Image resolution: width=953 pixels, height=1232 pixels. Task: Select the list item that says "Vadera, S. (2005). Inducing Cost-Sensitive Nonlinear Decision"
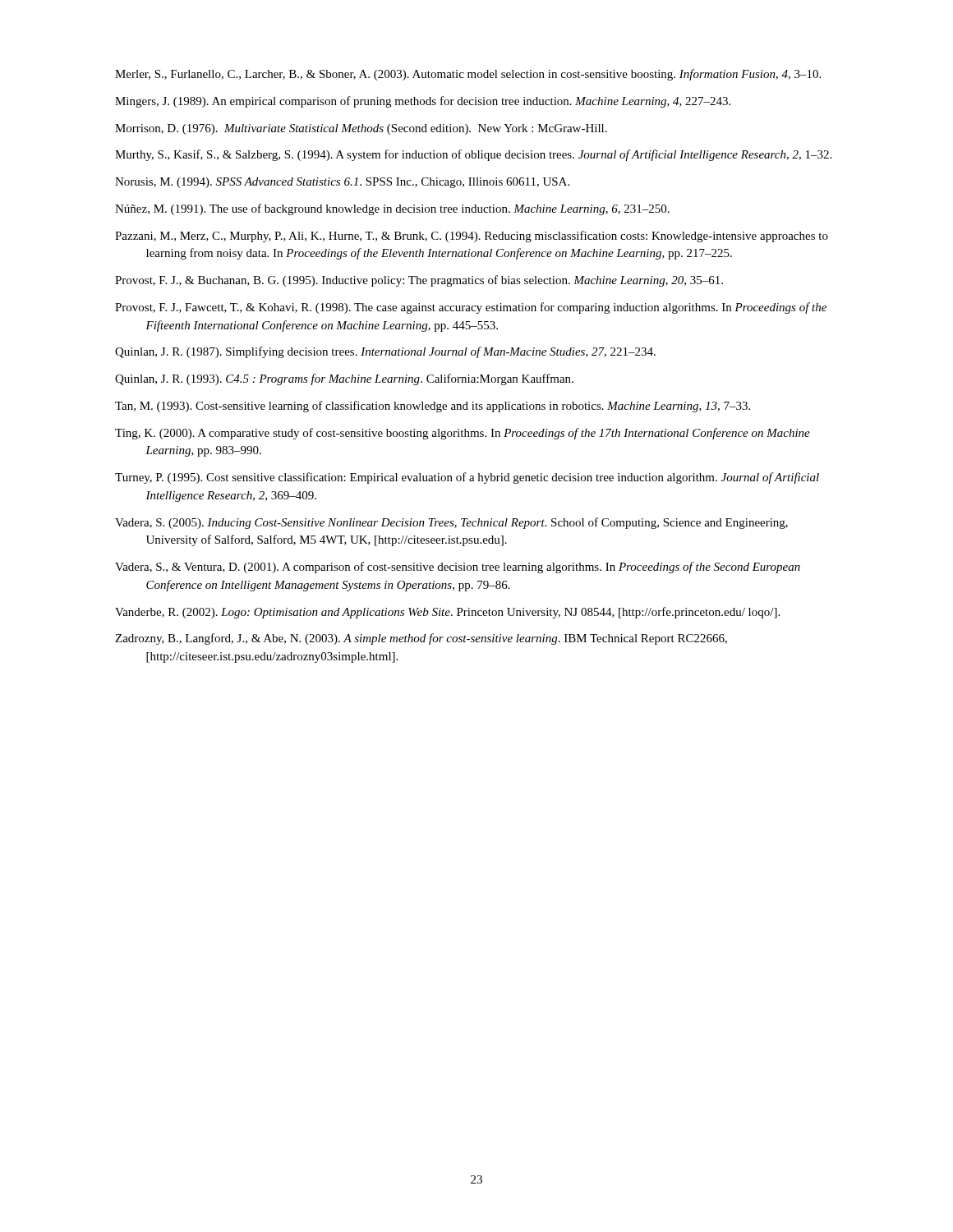tap(476, 532)
